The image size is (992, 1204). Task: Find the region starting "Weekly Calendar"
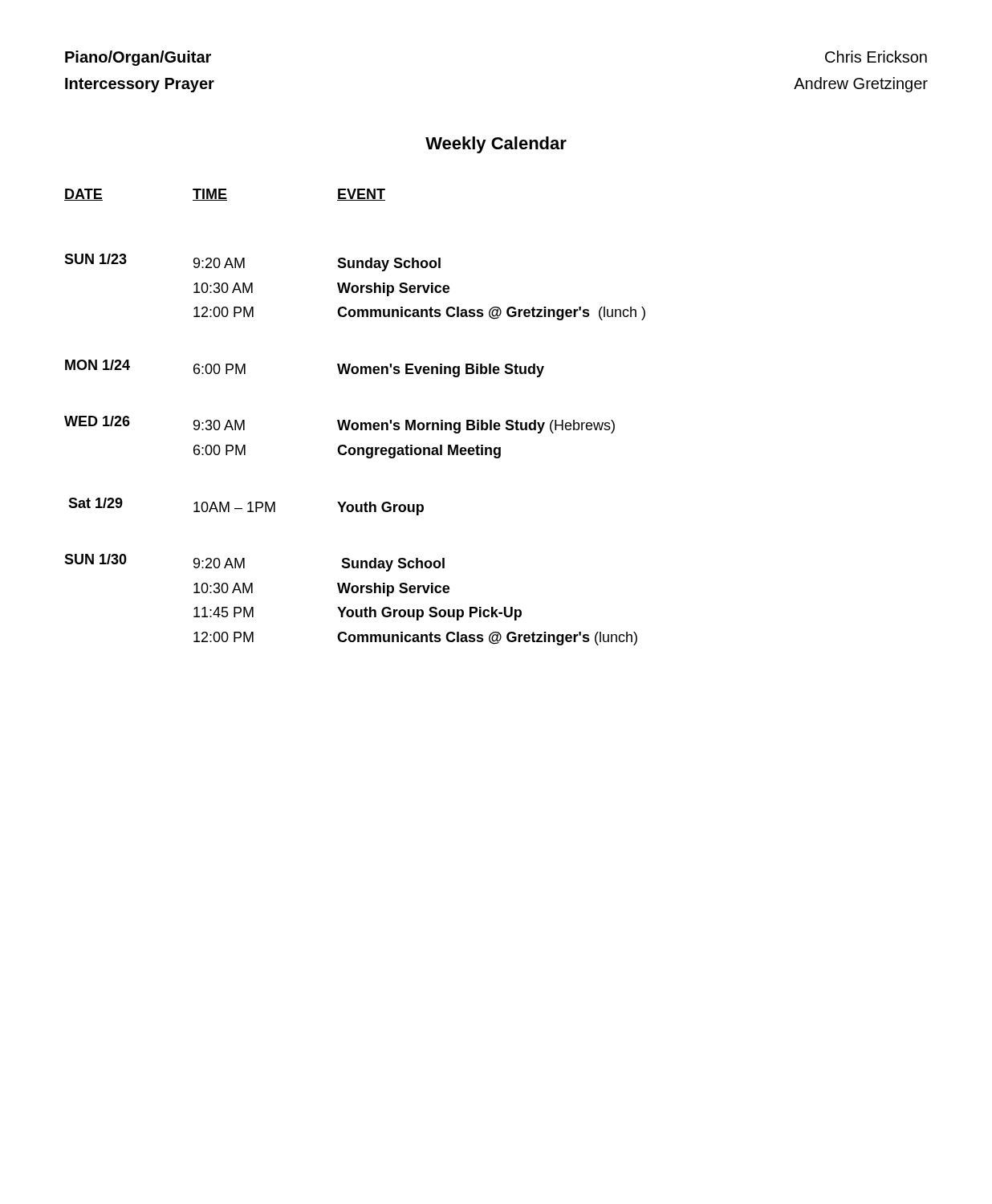click(x=496, y=143)
